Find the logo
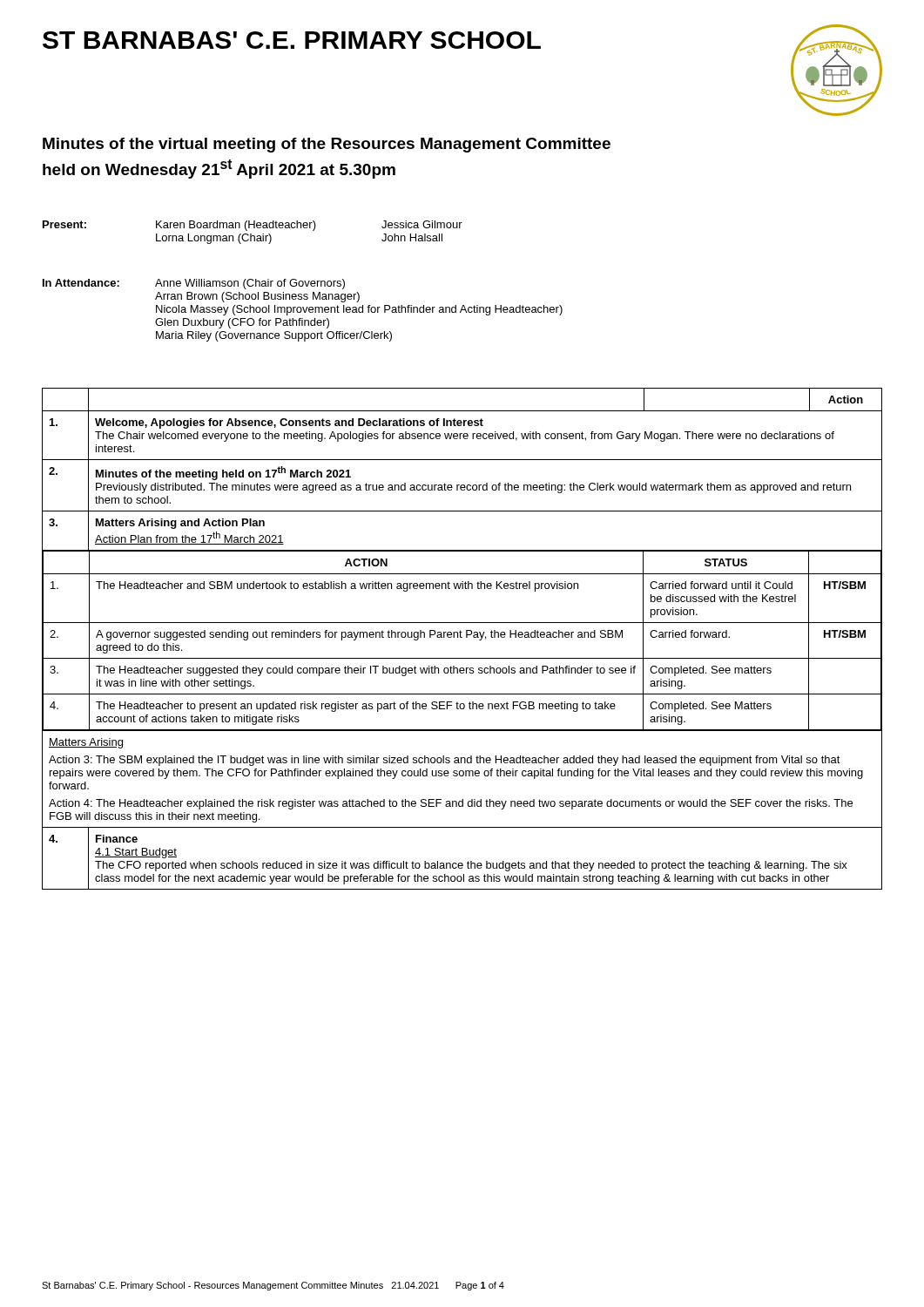The width and height of the screenshot is (924, 1307). 836,71
